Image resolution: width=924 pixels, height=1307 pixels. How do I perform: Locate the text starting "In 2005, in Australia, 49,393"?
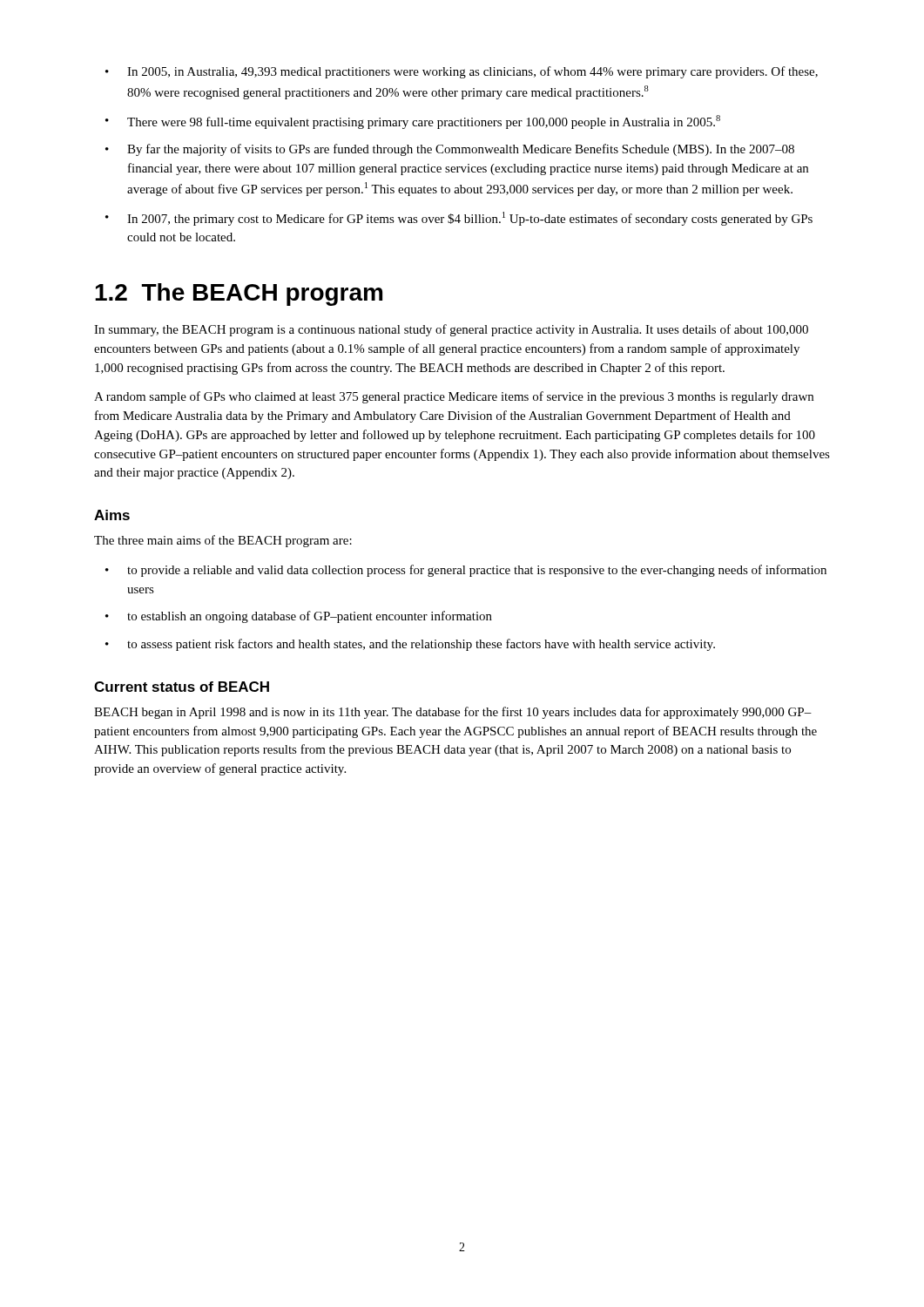474,83
